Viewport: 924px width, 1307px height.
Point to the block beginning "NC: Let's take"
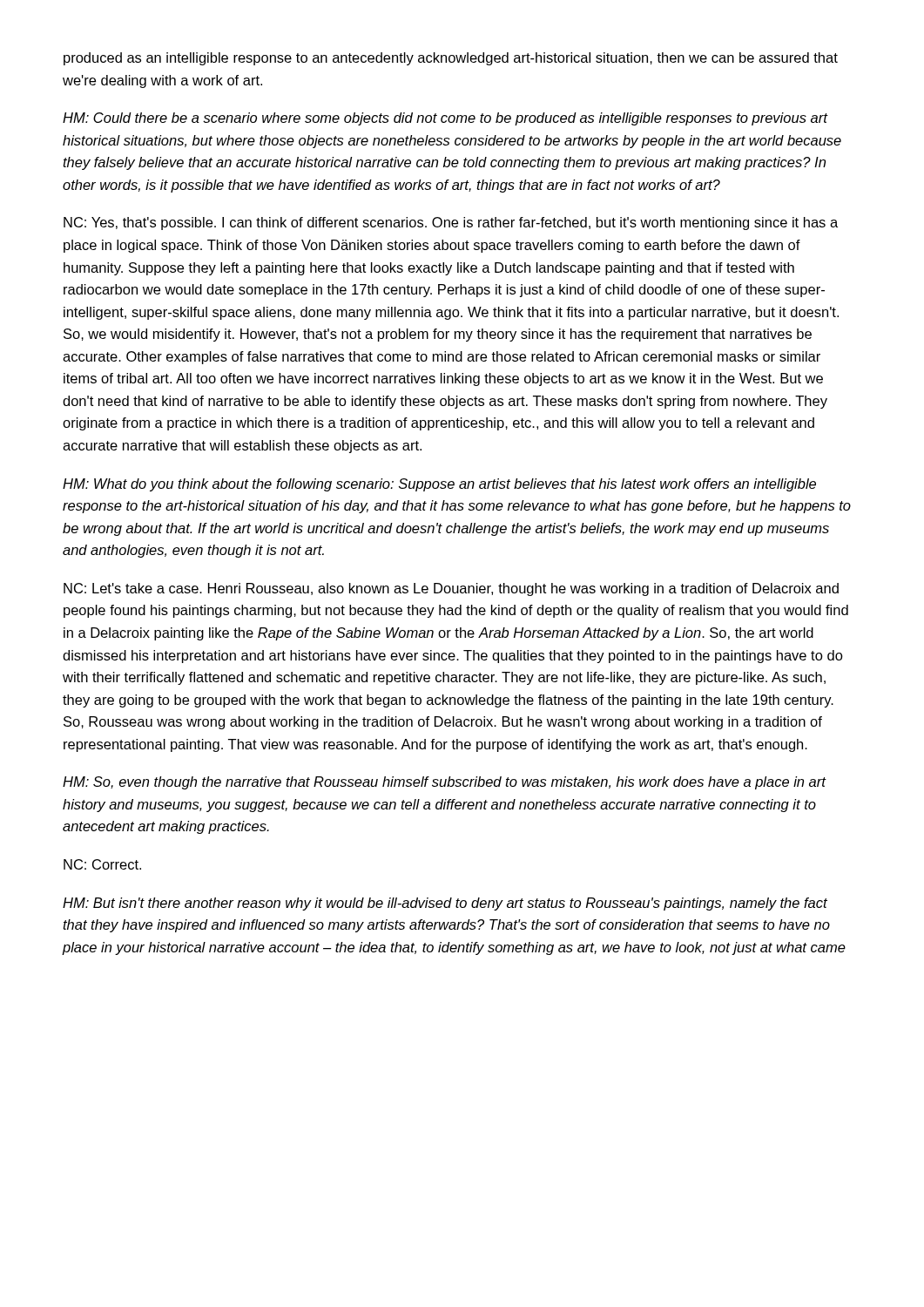pos(456,666)
